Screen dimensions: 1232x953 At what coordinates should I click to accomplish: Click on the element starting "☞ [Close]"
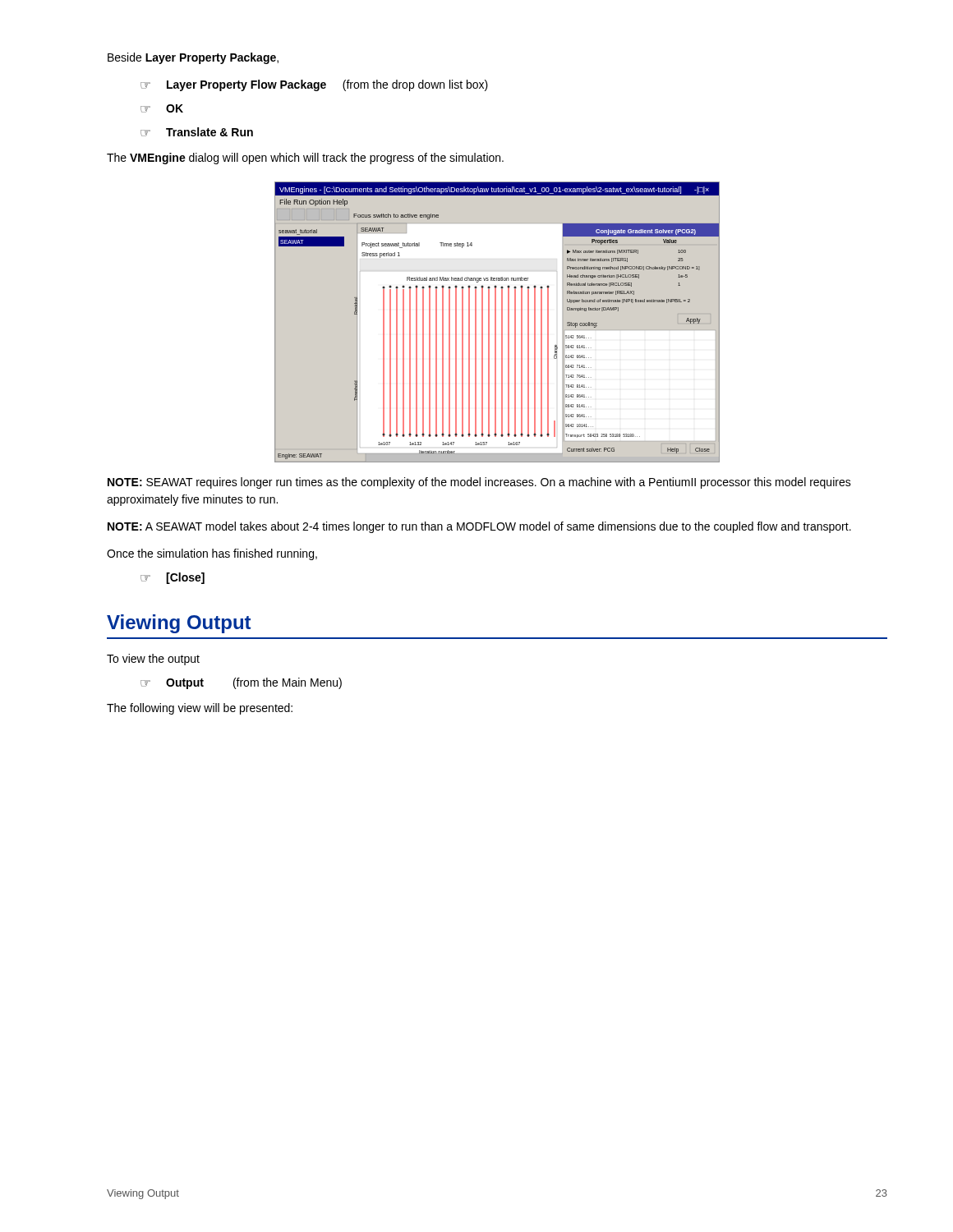click(173, 578)
